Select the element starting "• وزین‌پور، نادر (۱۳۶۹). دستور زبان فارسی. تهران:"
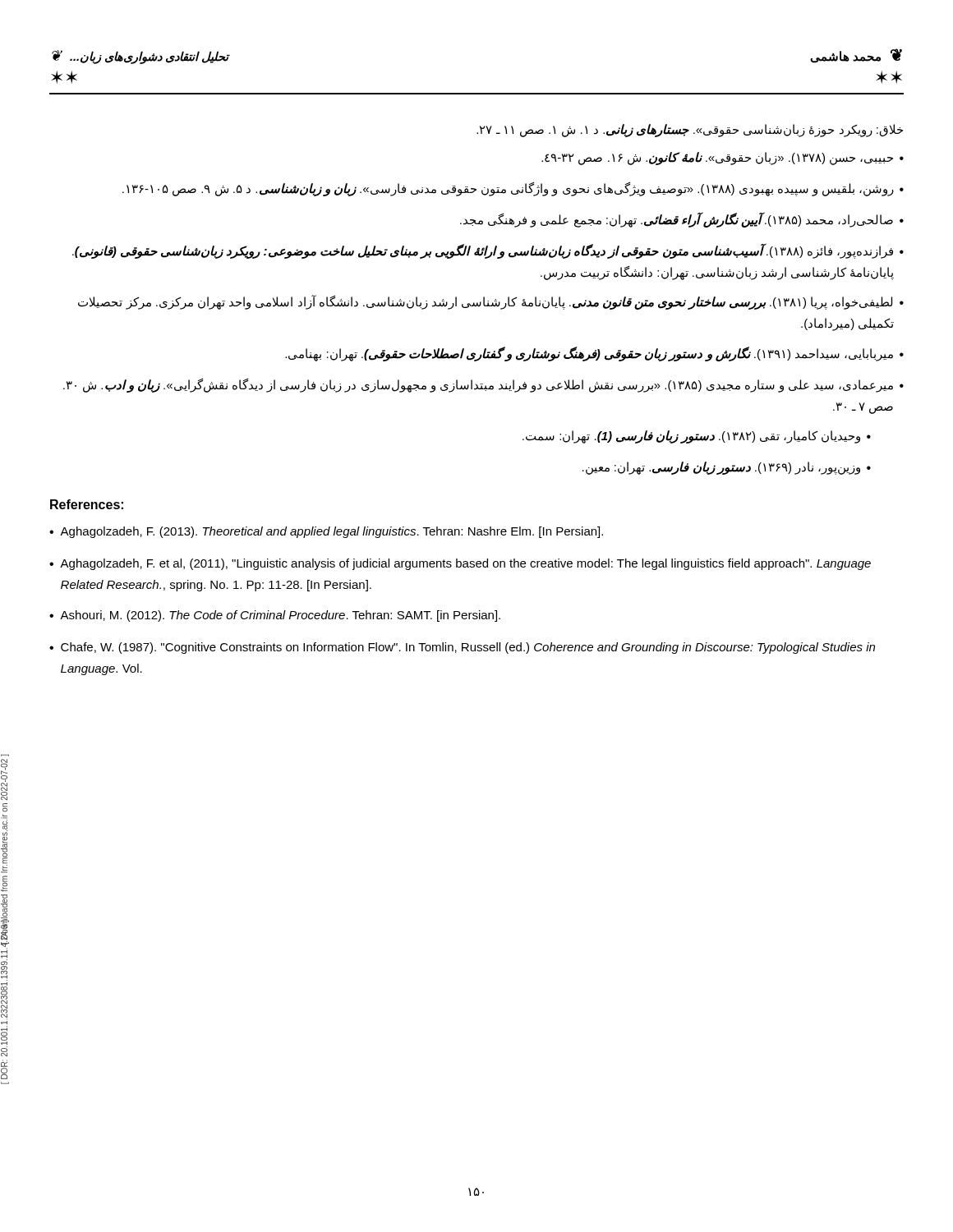953x1232 pixels. coord(727,468)
